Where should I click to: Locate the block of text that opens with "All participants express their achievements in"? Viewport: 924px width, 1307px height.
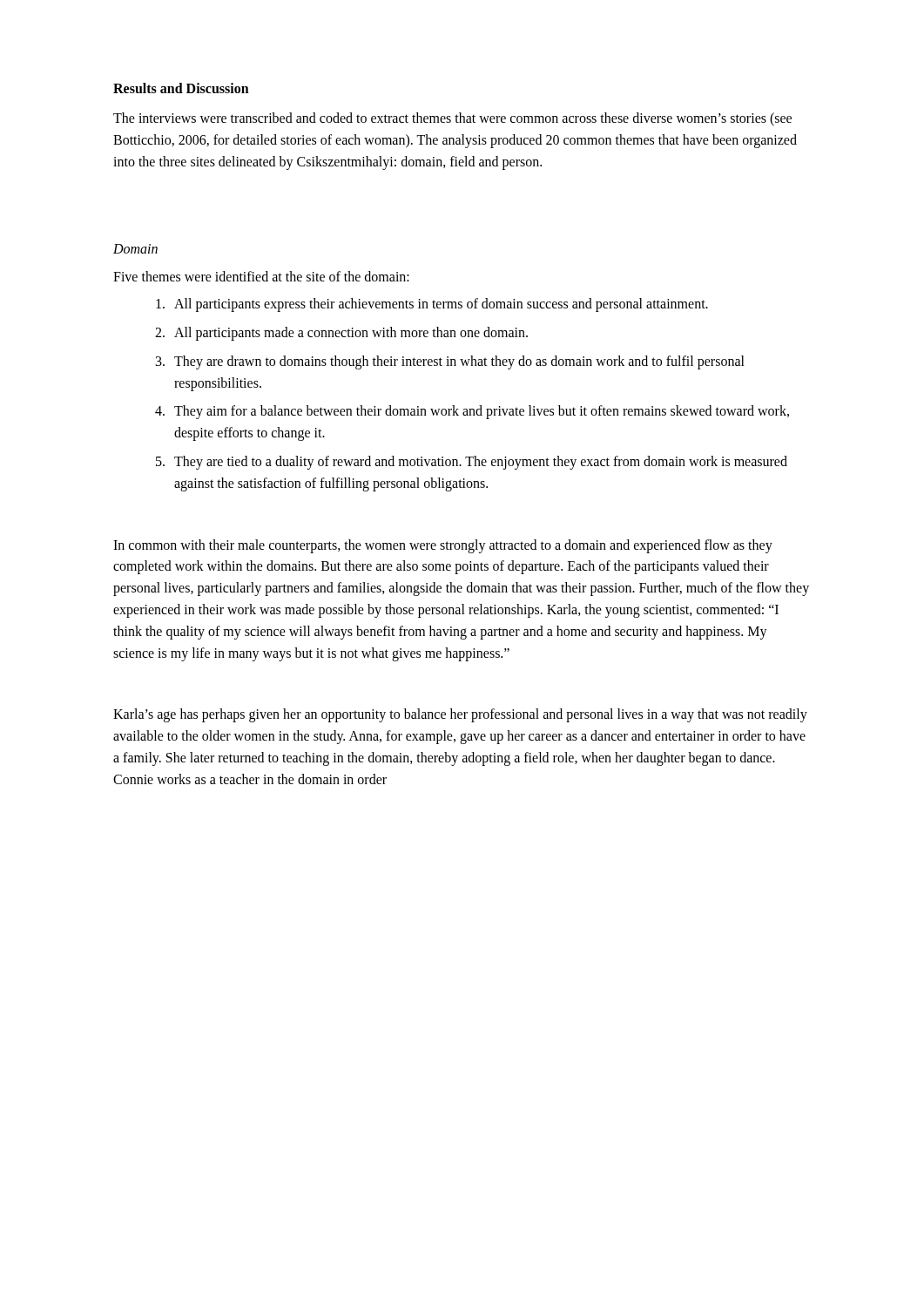(462, 305)
